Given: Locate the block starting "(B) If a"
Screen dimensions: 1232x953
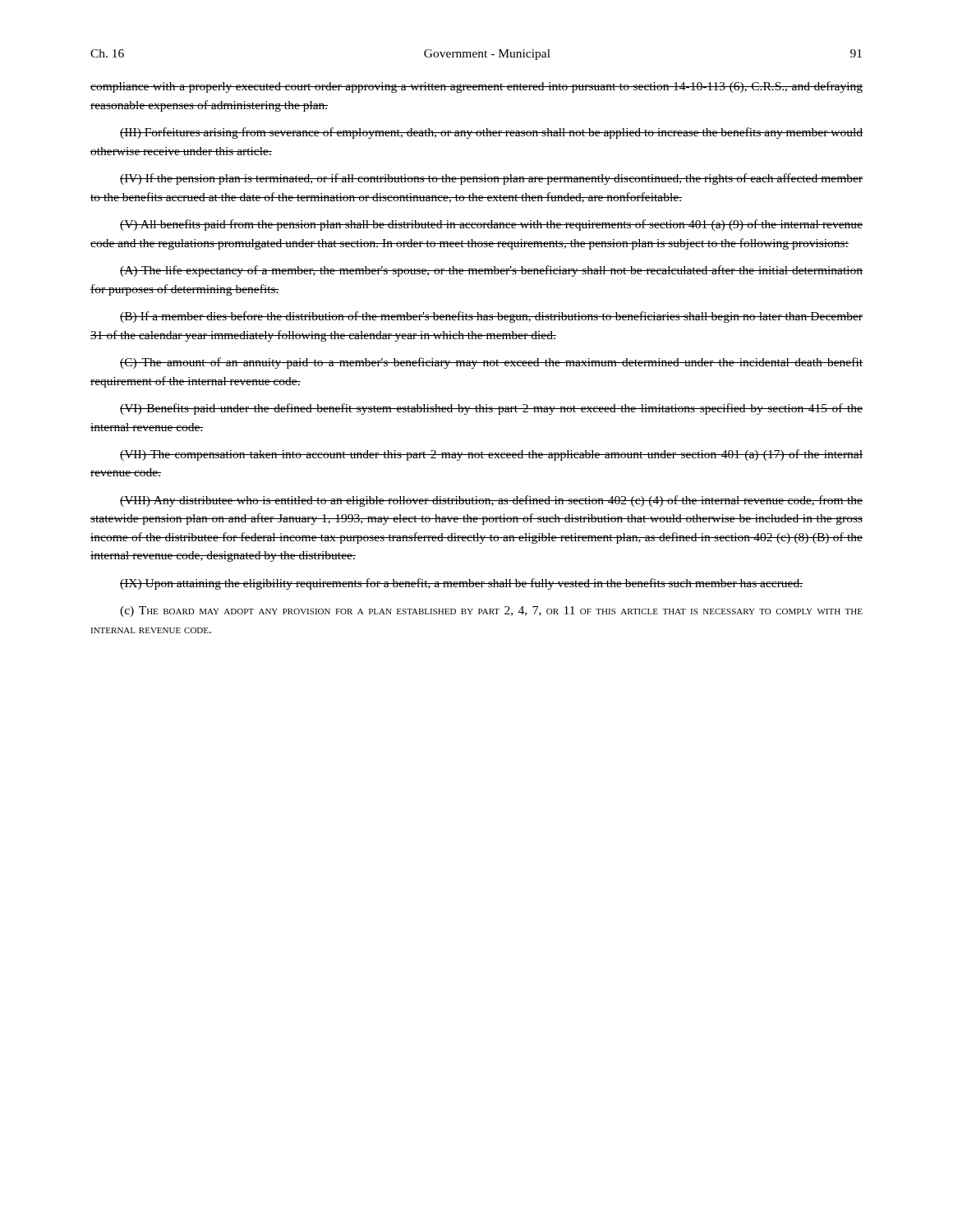Looking at the screenshot, I should click(x=476, y=325).
